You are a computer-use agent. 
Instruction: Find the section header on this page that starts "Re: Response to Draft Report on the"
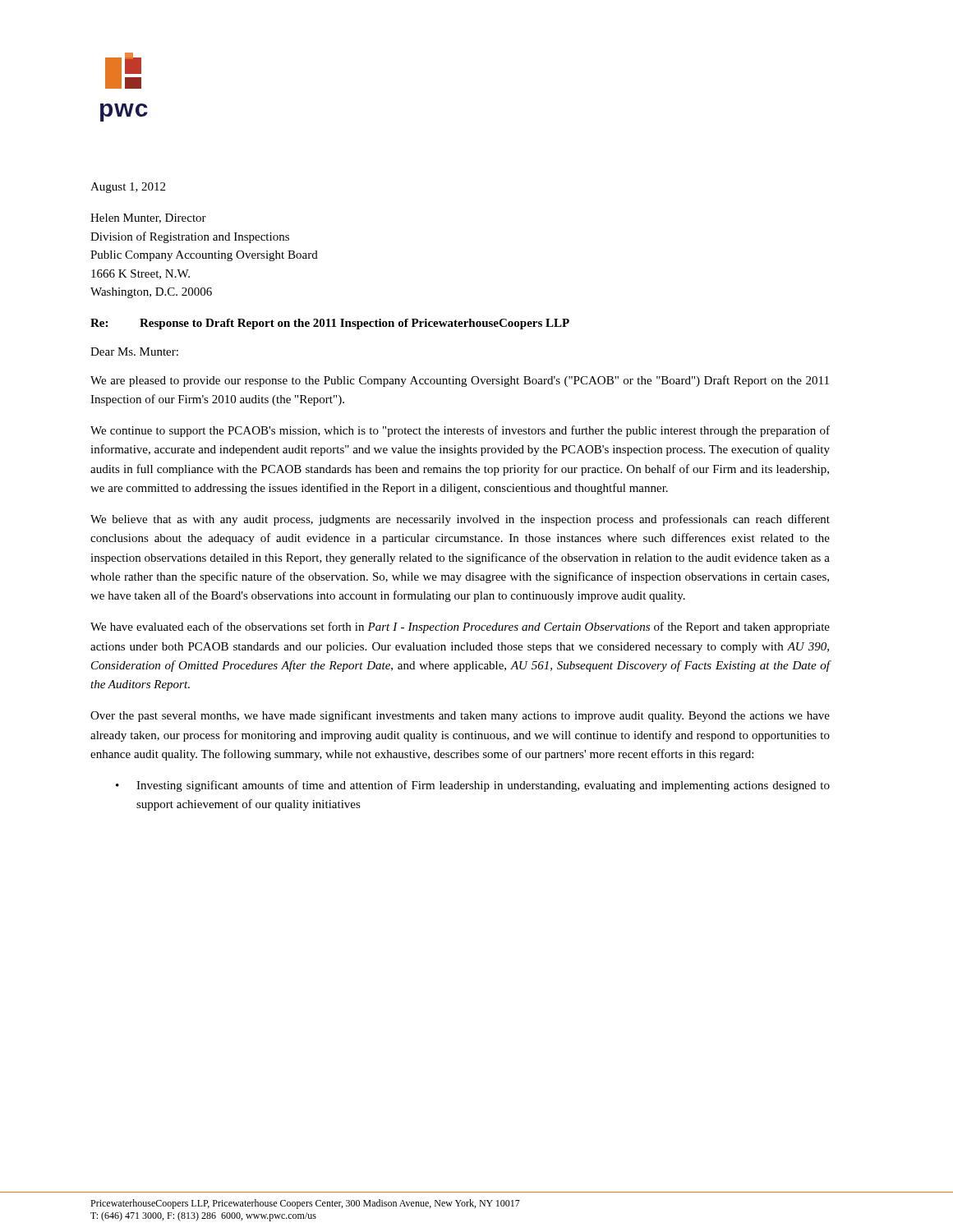tap(330, 323)
